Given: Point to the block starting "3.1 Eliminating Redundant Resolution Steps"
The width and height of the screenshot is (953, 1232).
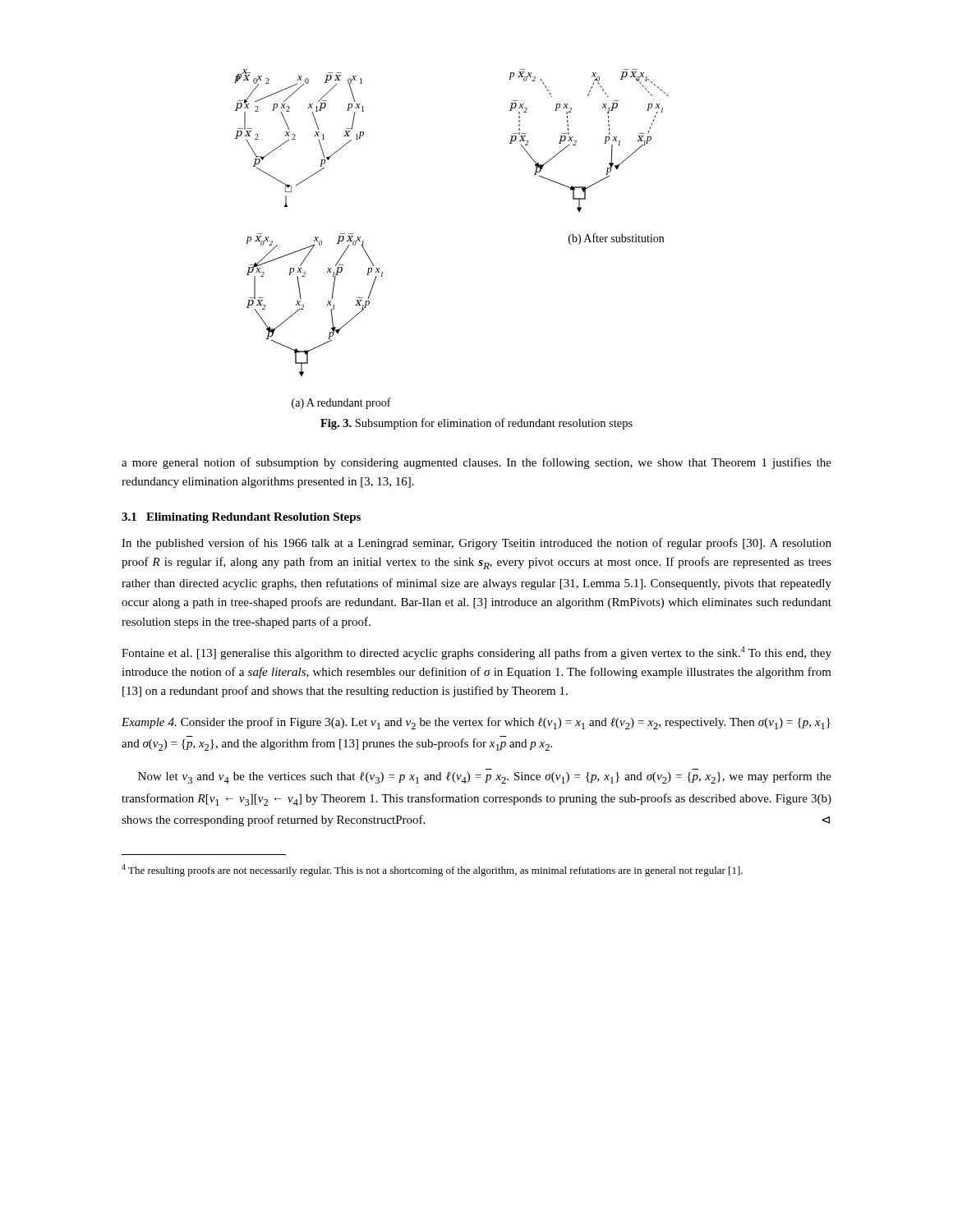Looking at the screenshot, I should pos(241,516).
